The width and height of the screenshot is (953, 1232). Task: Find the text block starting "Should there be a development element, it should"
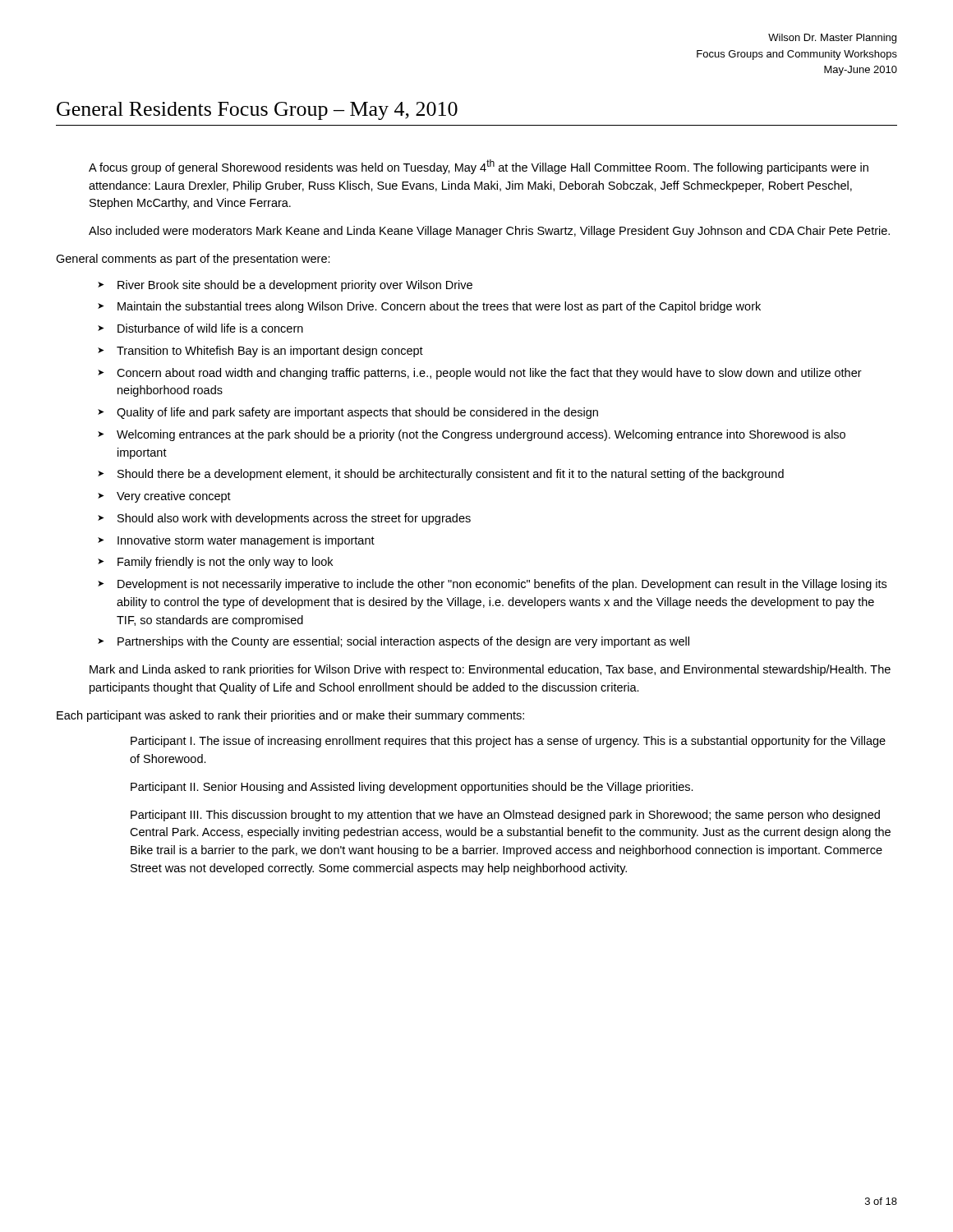[450, 474]
